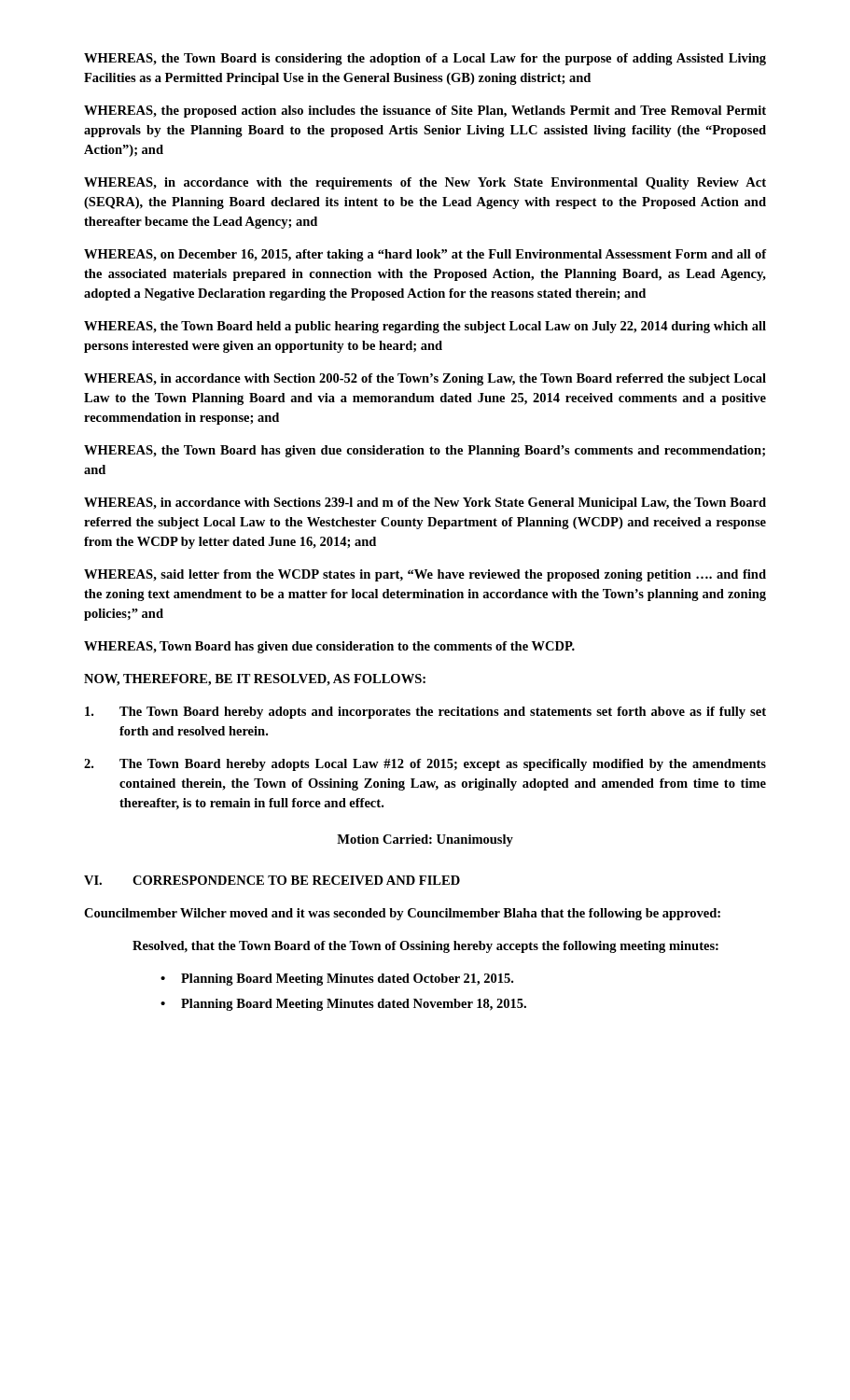Select the block starting "WHEREAS, in accordance with Section 200-52"
850x1400 pixels.
(425, 398)
